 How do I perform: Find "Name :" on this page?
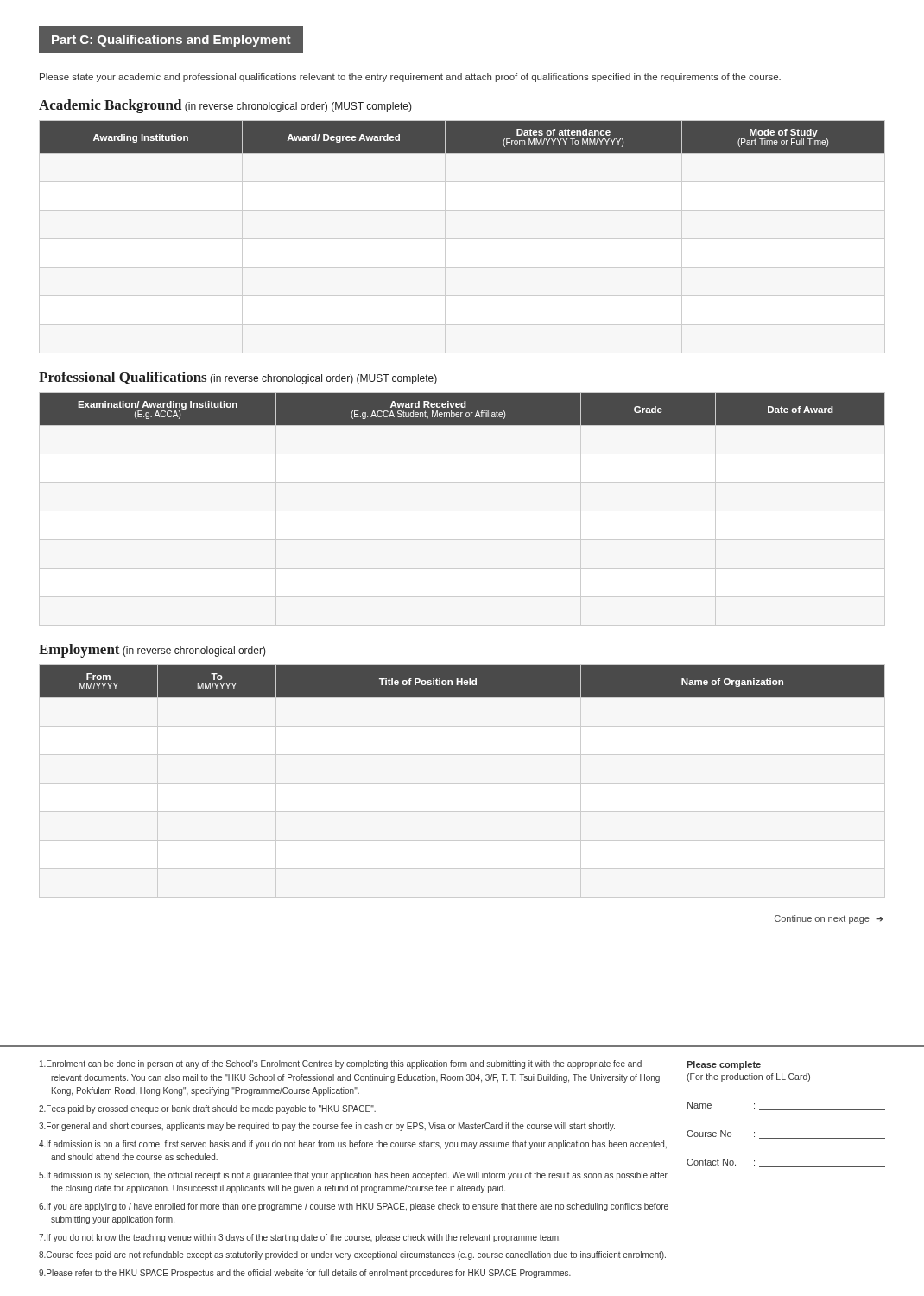[786, 1104]
